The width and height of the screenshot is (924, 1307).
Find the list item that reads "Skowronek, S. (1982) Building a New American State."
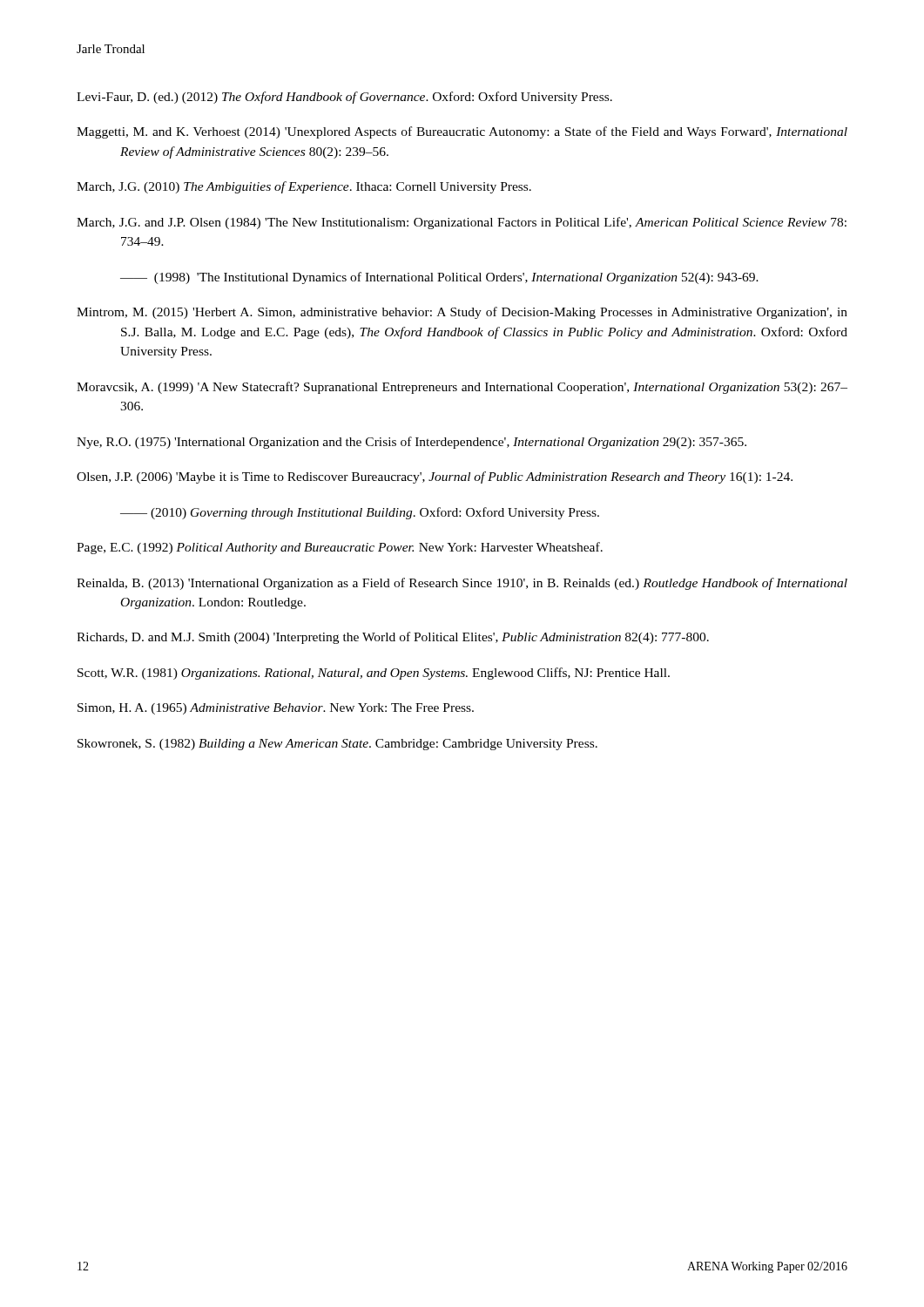tap(337, 743)
